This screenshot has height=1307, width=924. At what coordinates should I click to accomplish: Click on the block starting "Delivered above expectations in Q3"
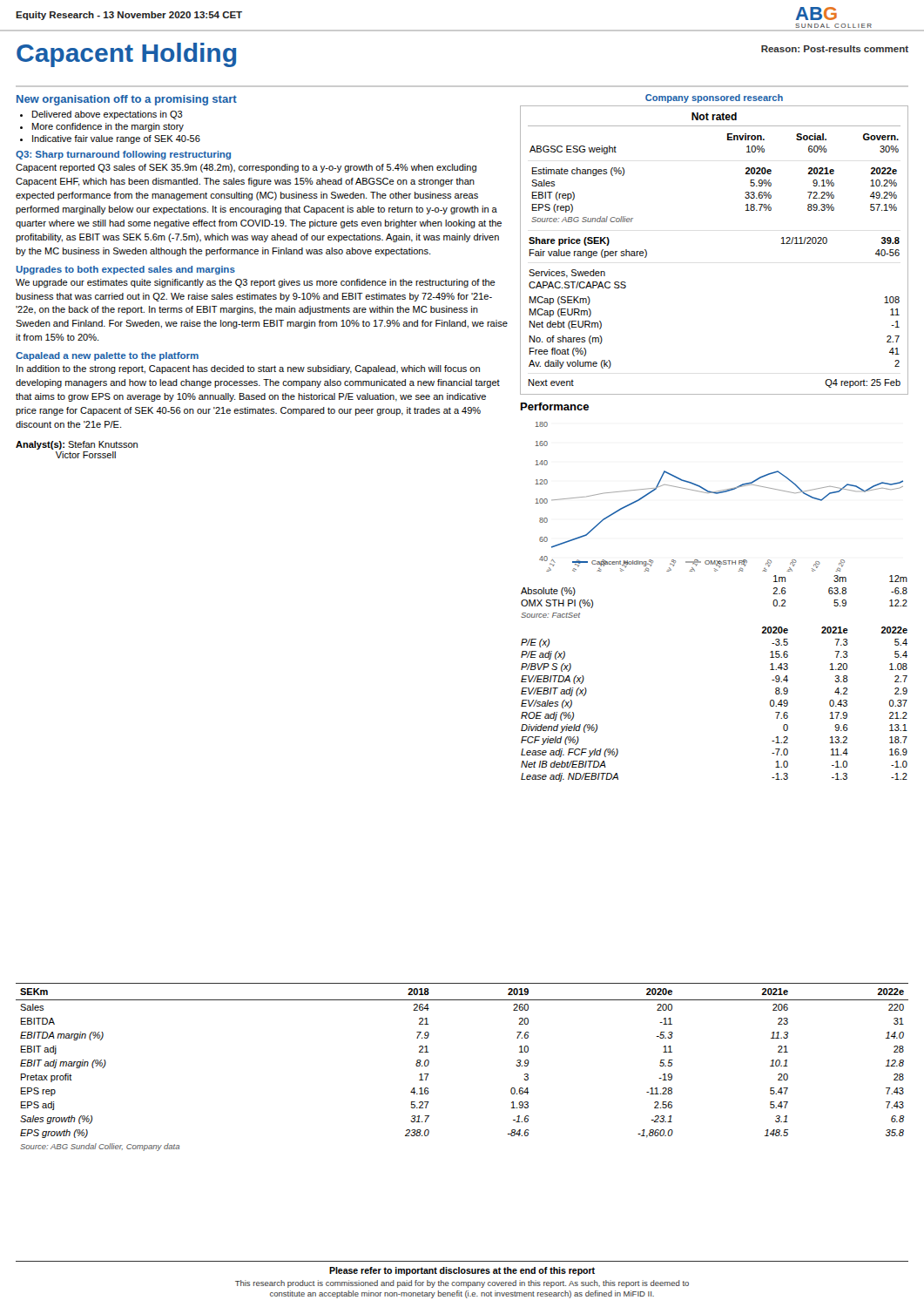107,114
